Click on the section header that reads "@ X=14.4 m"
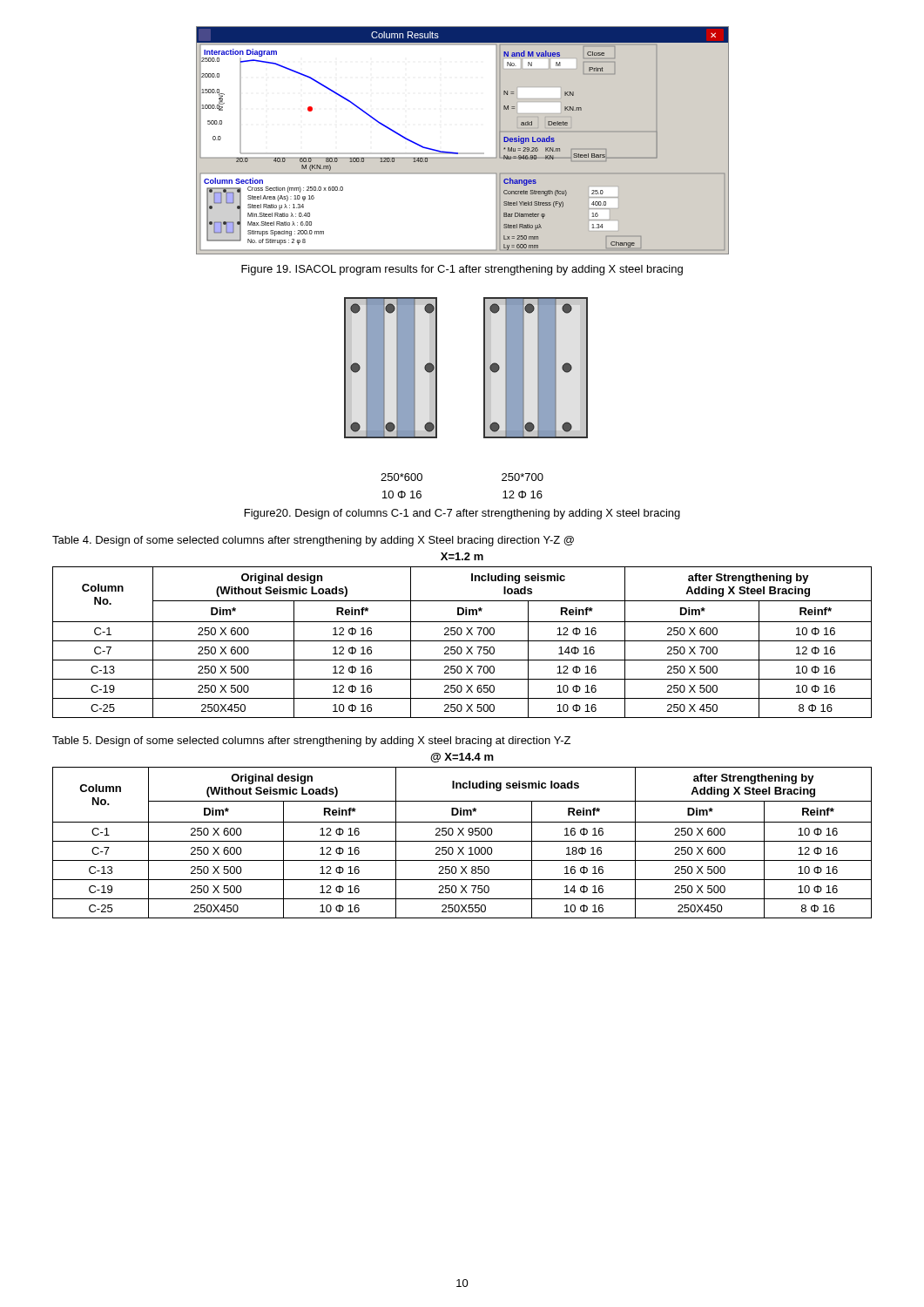This screenshot has width=924, height=1307. click(462, 757)
